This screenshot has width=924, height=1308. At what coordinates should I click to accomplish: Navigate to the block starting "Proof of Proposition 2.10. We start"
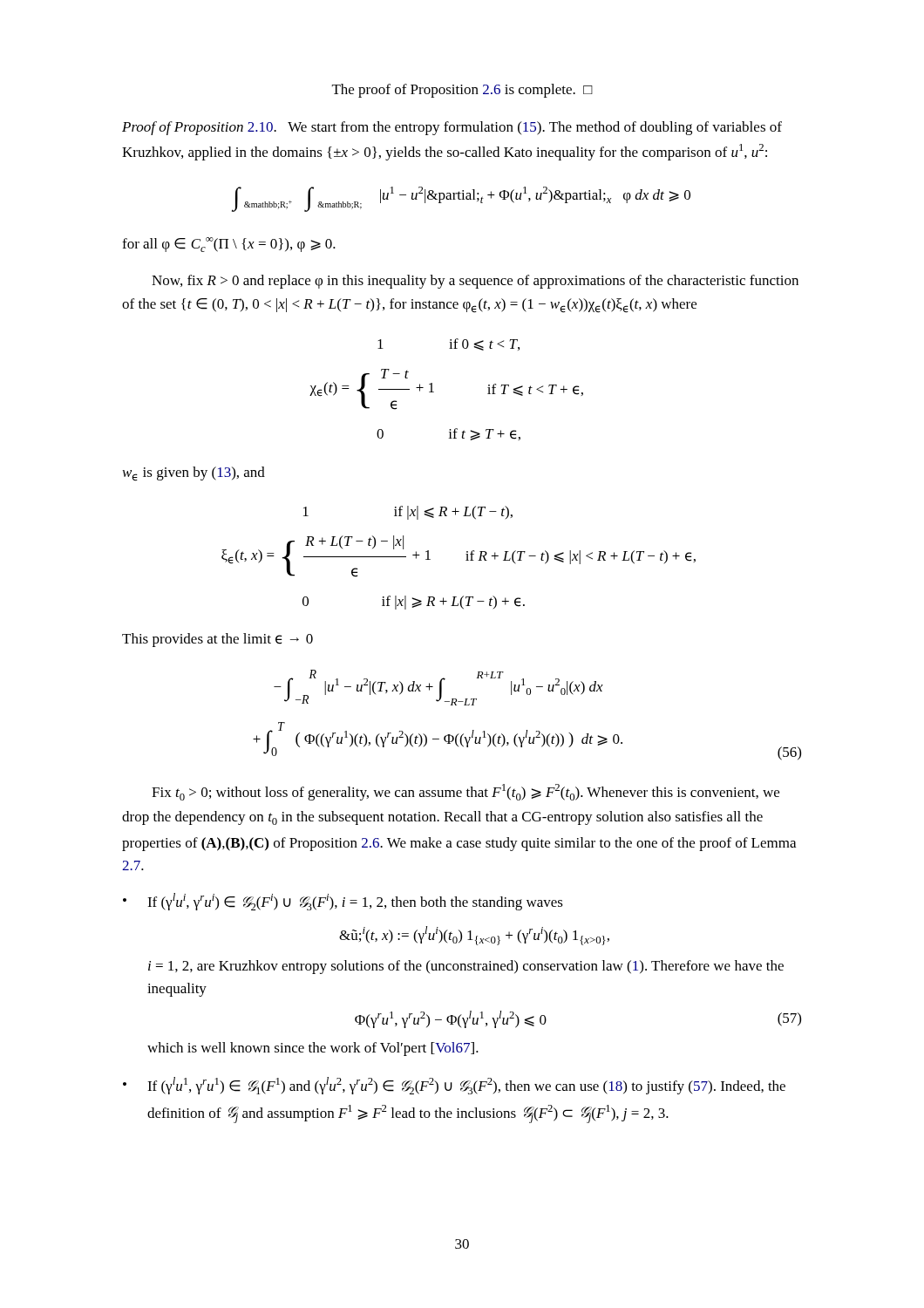point(462,140)
